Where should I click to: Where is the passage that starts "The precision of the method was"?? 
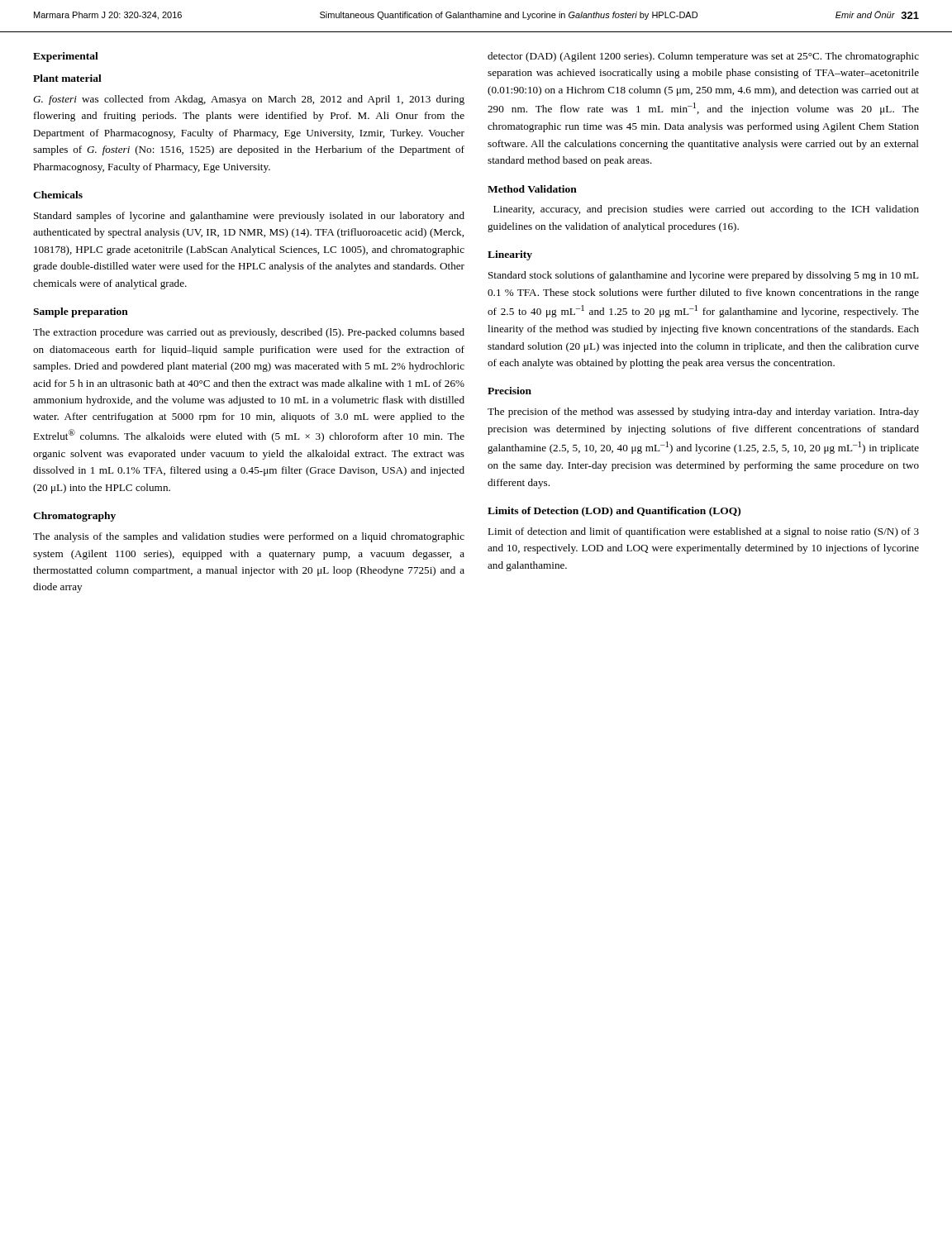point(703,447)
